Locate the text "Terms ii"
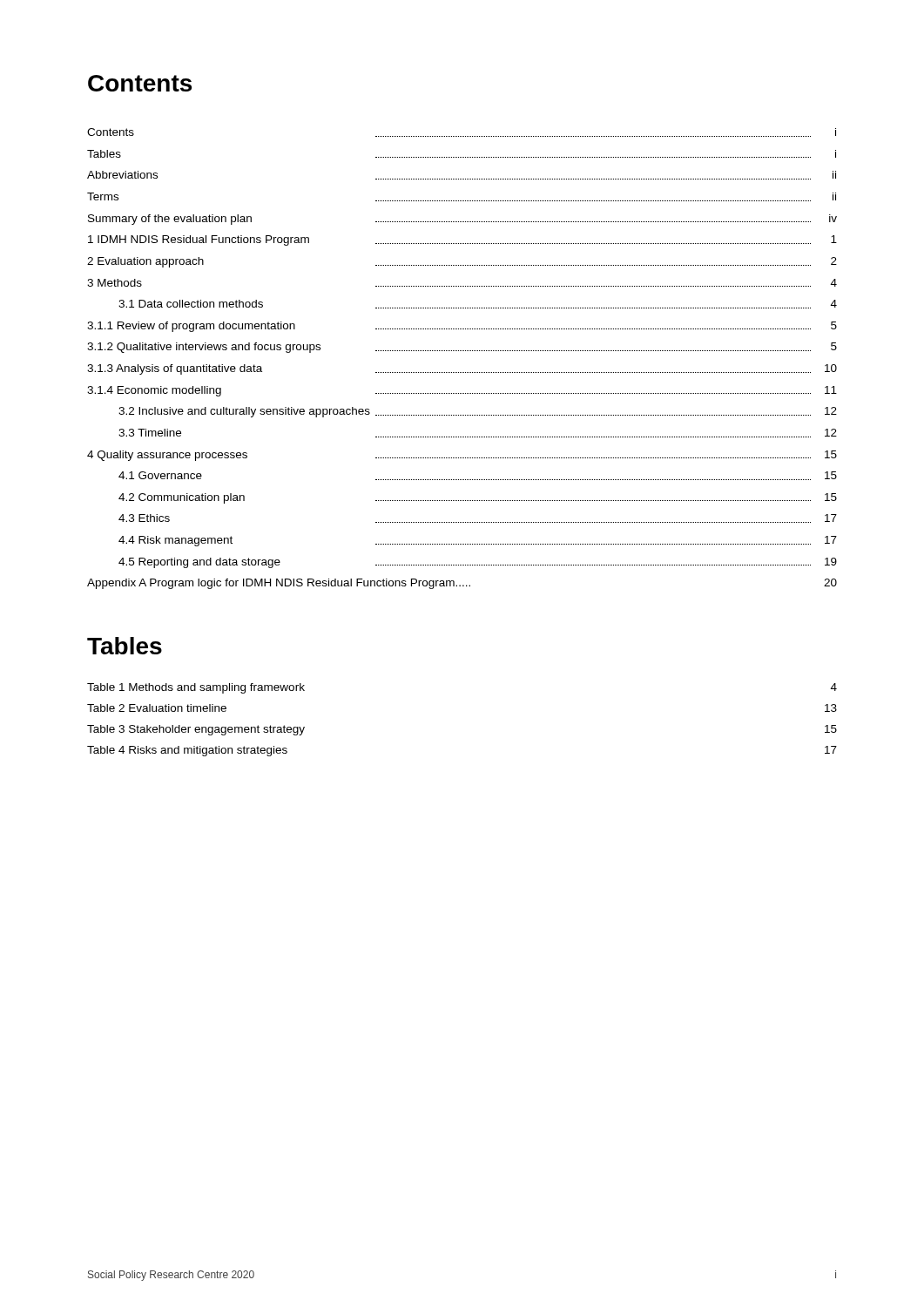The height and width of the screenshot is (1307, 924). tap(462, 197)
